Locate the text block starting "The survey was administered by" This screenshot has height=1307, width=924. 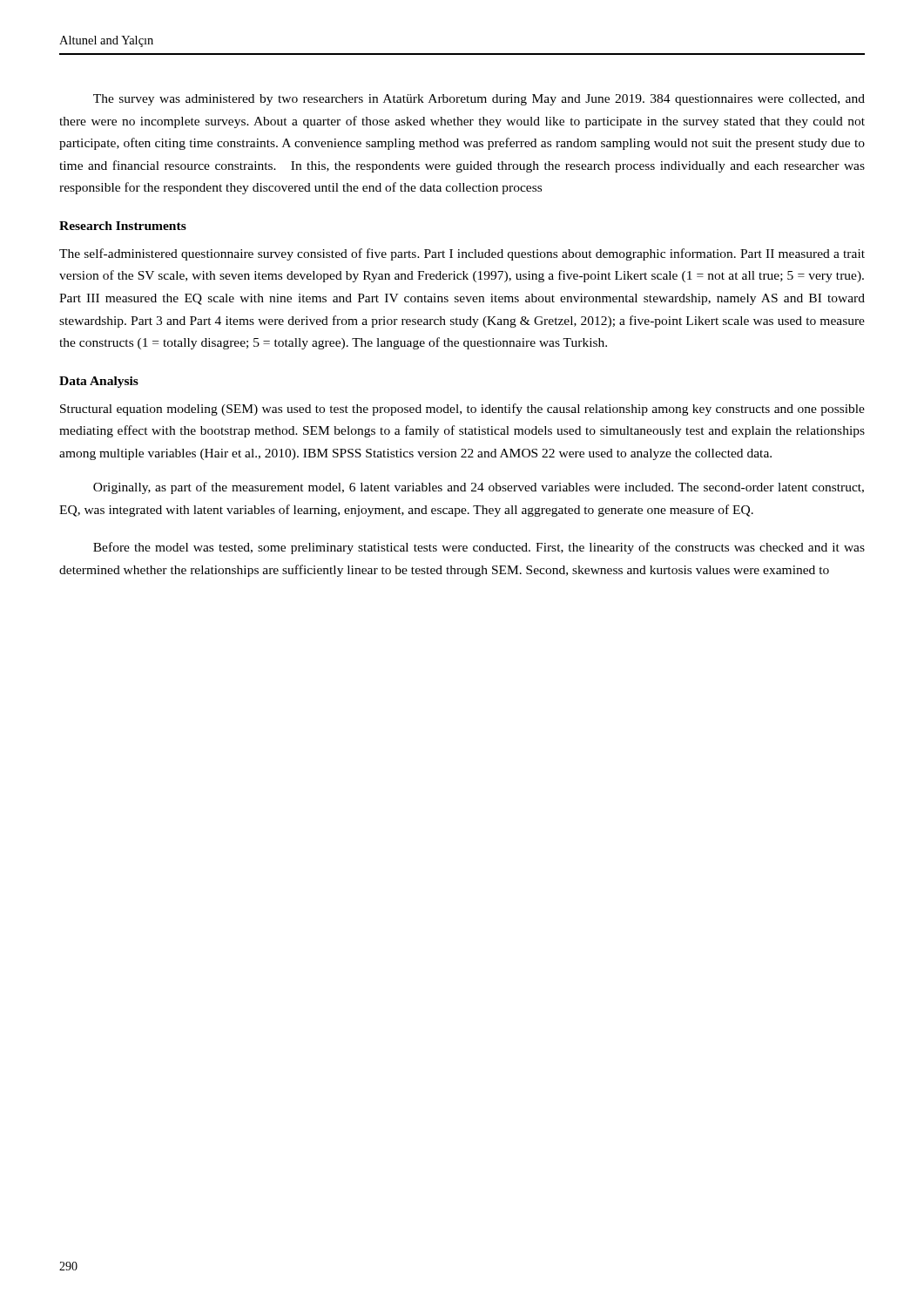pos(462,143)
